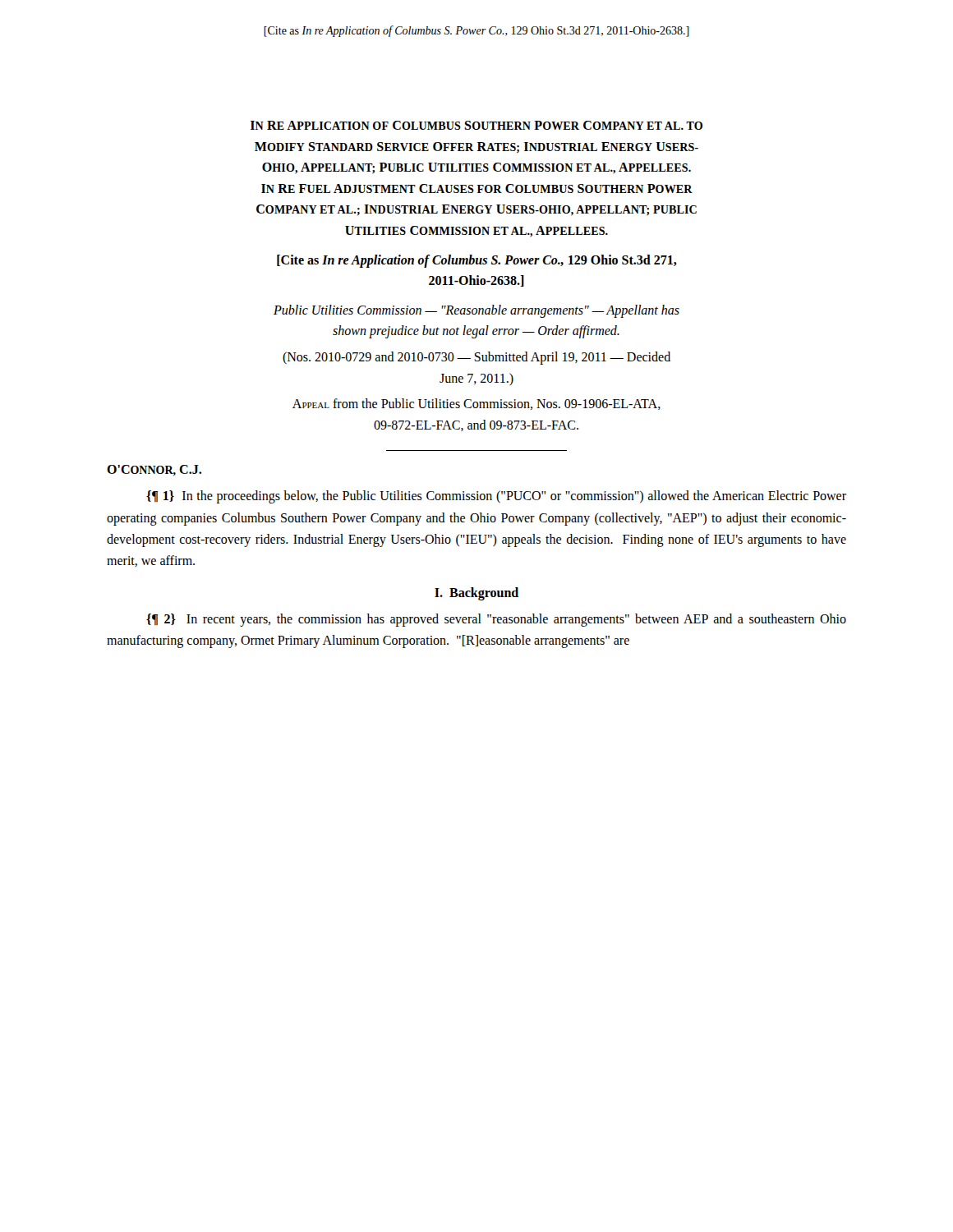This screenshot has height=1232, width=953.
Task: Find the text starting "(Nos. 2010-0729 and 2010-0730 — Submitted April 19,"
Action: 476,367
